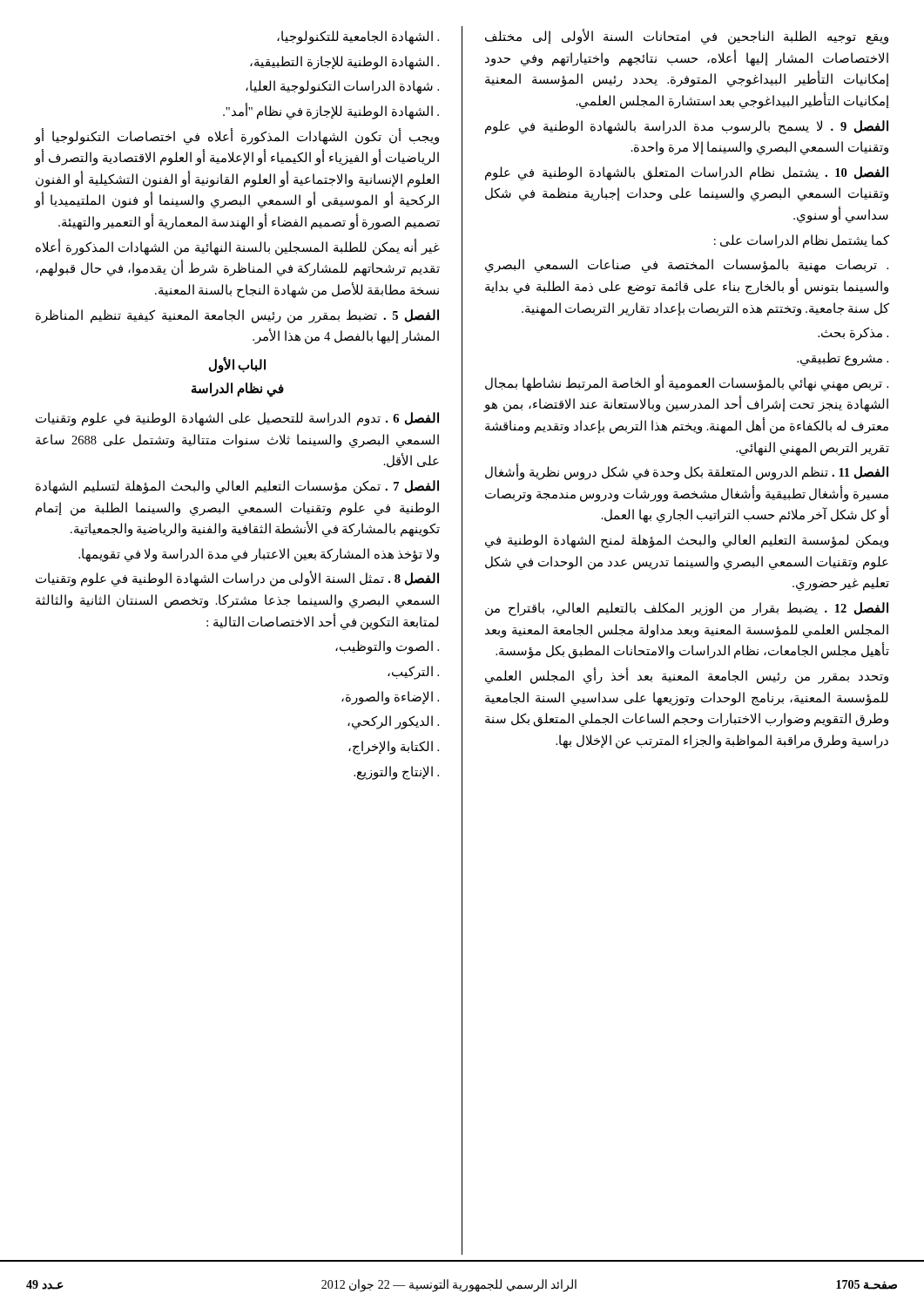
Task: Point to the block starting ". الكتابة والإخراج،"
Action: [394, 748]
